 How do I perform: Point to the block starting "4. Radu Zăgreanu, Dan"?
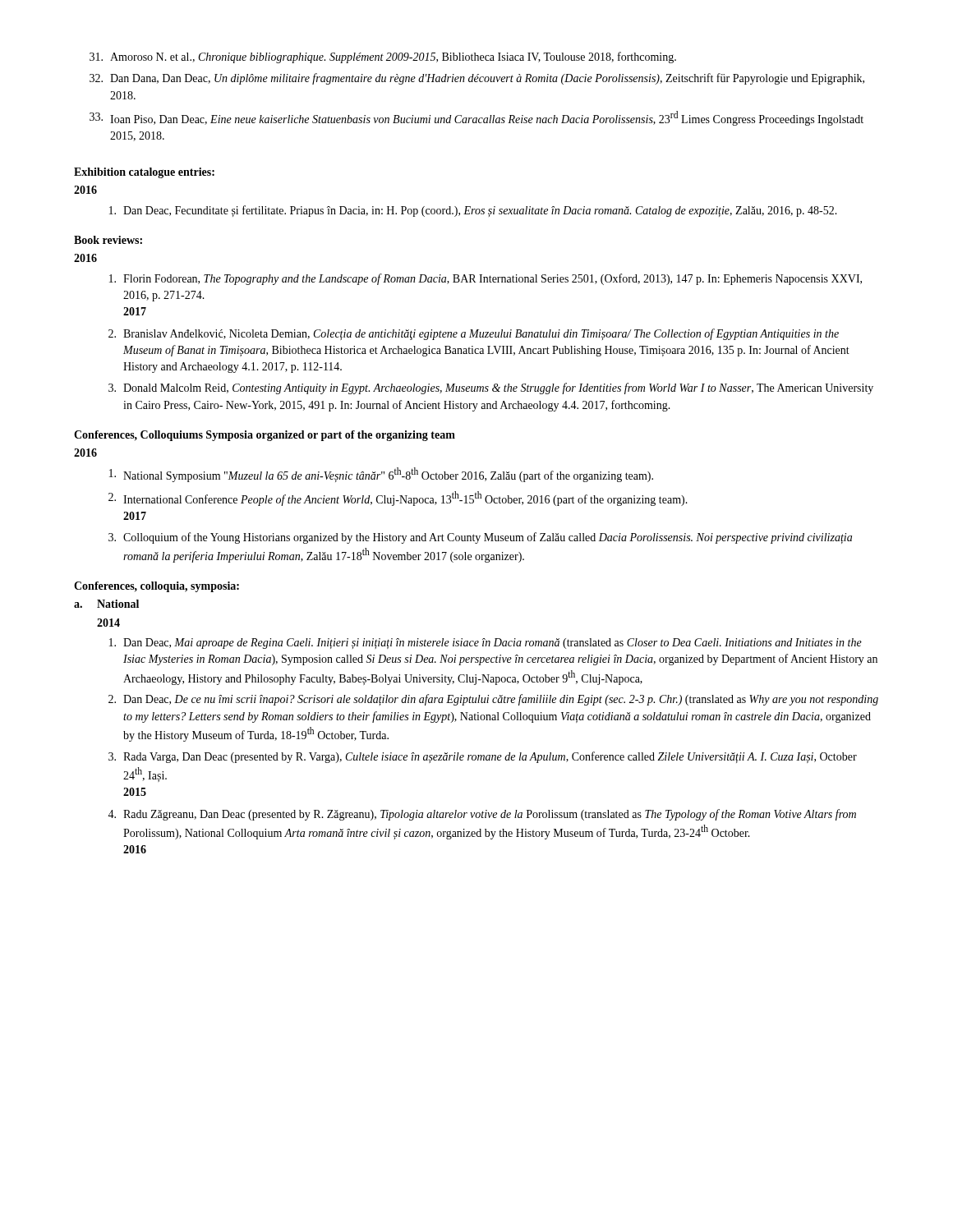(x=488, y=832)
